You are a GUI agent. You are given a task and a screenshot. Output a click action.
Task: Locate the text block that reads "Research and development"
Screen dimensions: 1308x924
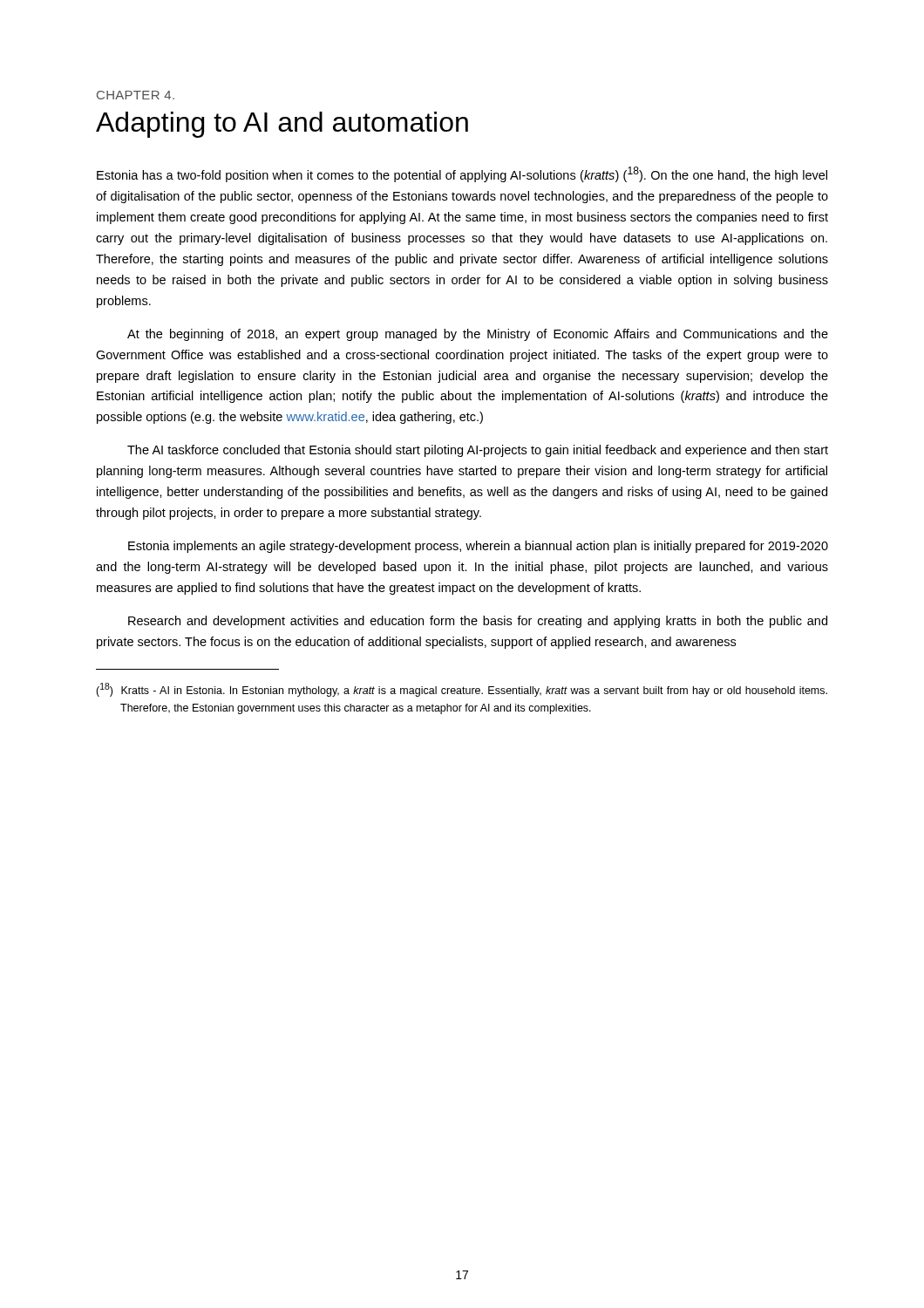pyautogui.click(x=462, y=632)
